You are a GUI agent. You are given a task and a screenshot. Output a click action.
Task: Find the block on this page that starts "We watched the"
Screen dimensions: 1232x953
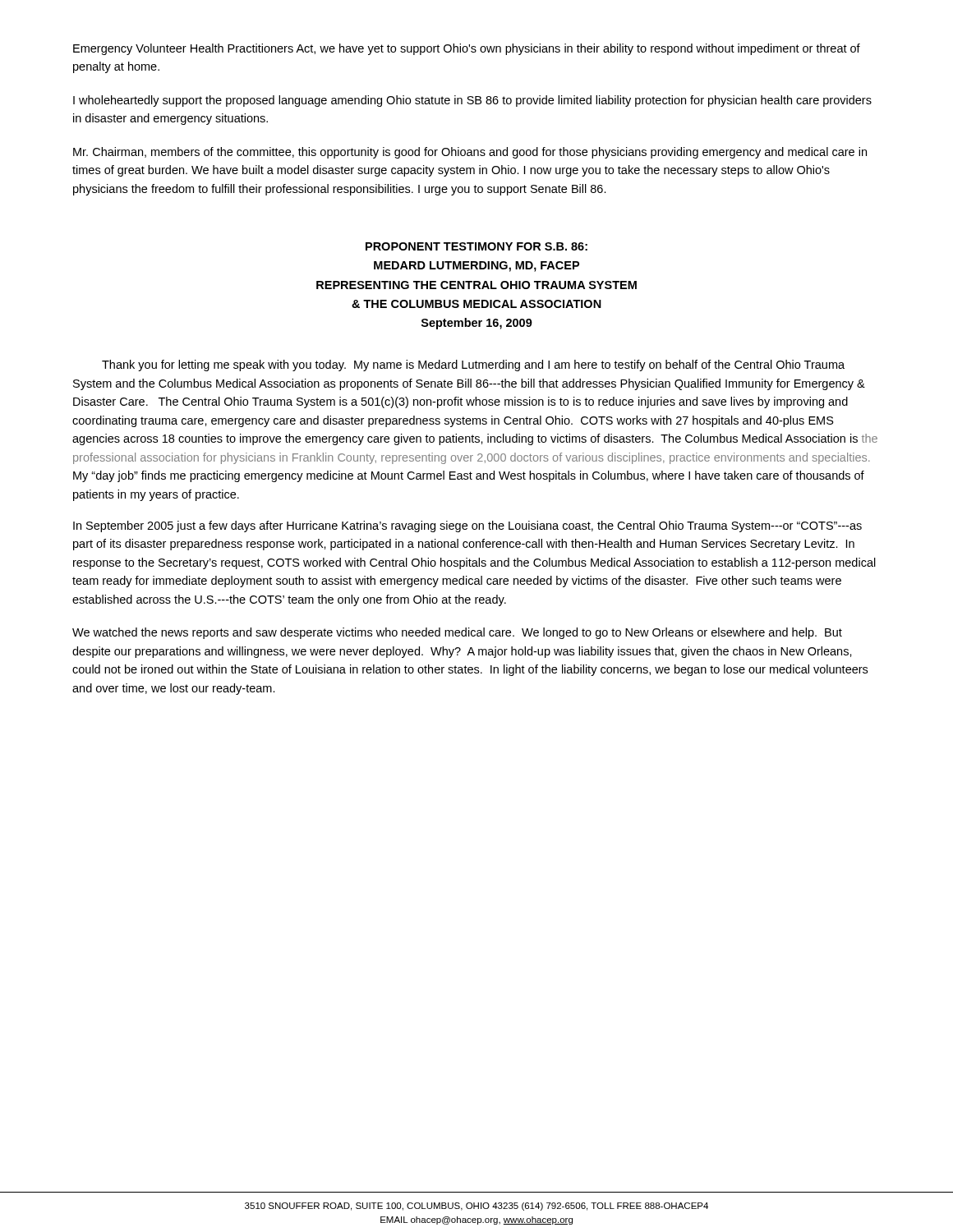pyautogui.click(x=470, y=660)
